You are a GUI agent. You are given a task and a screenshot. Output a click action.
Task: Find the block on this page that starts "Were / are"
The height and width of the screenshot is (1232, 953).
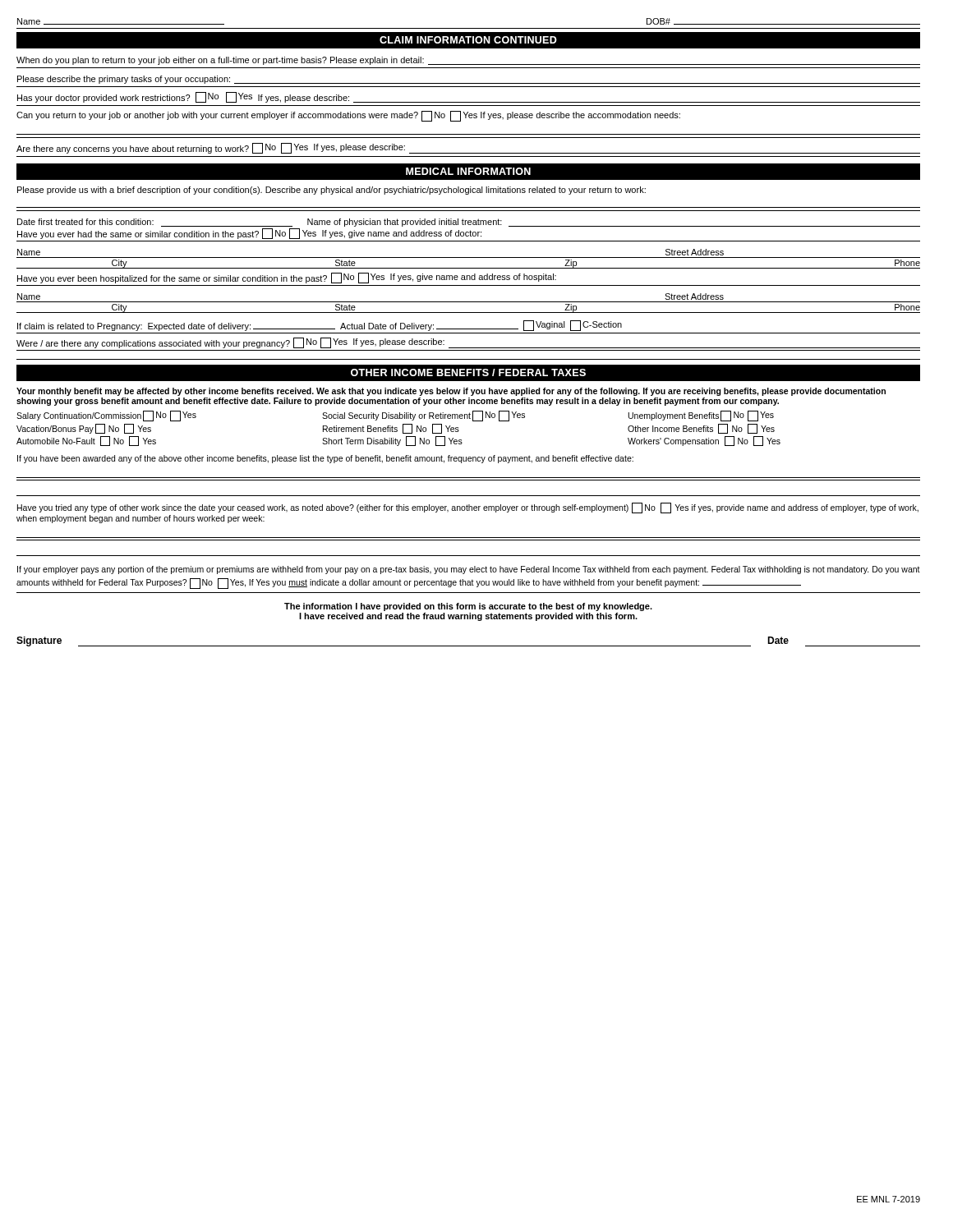pos(468,342)
